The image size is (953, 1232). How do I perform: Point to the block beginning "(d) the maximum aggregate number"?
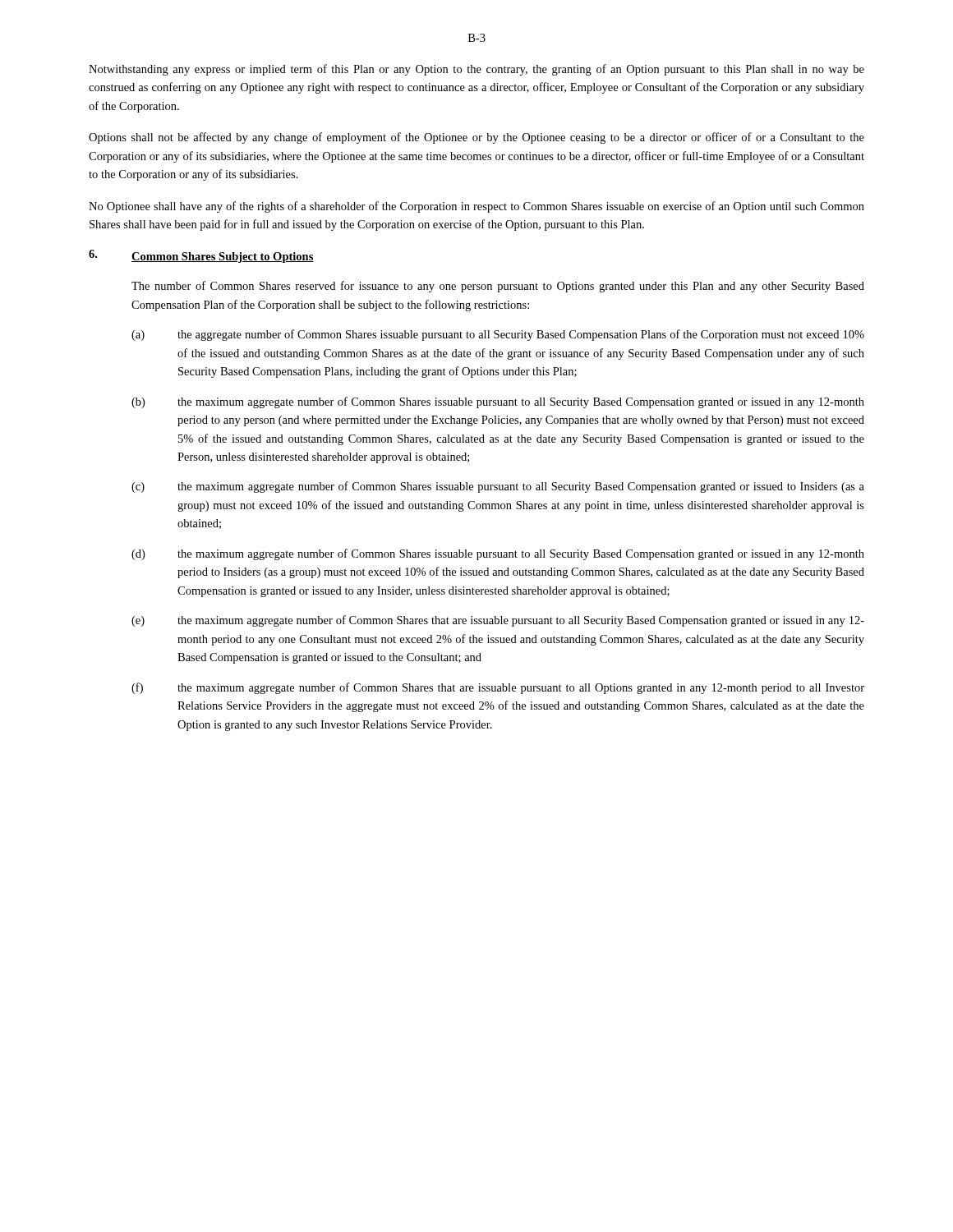[498, 572]
